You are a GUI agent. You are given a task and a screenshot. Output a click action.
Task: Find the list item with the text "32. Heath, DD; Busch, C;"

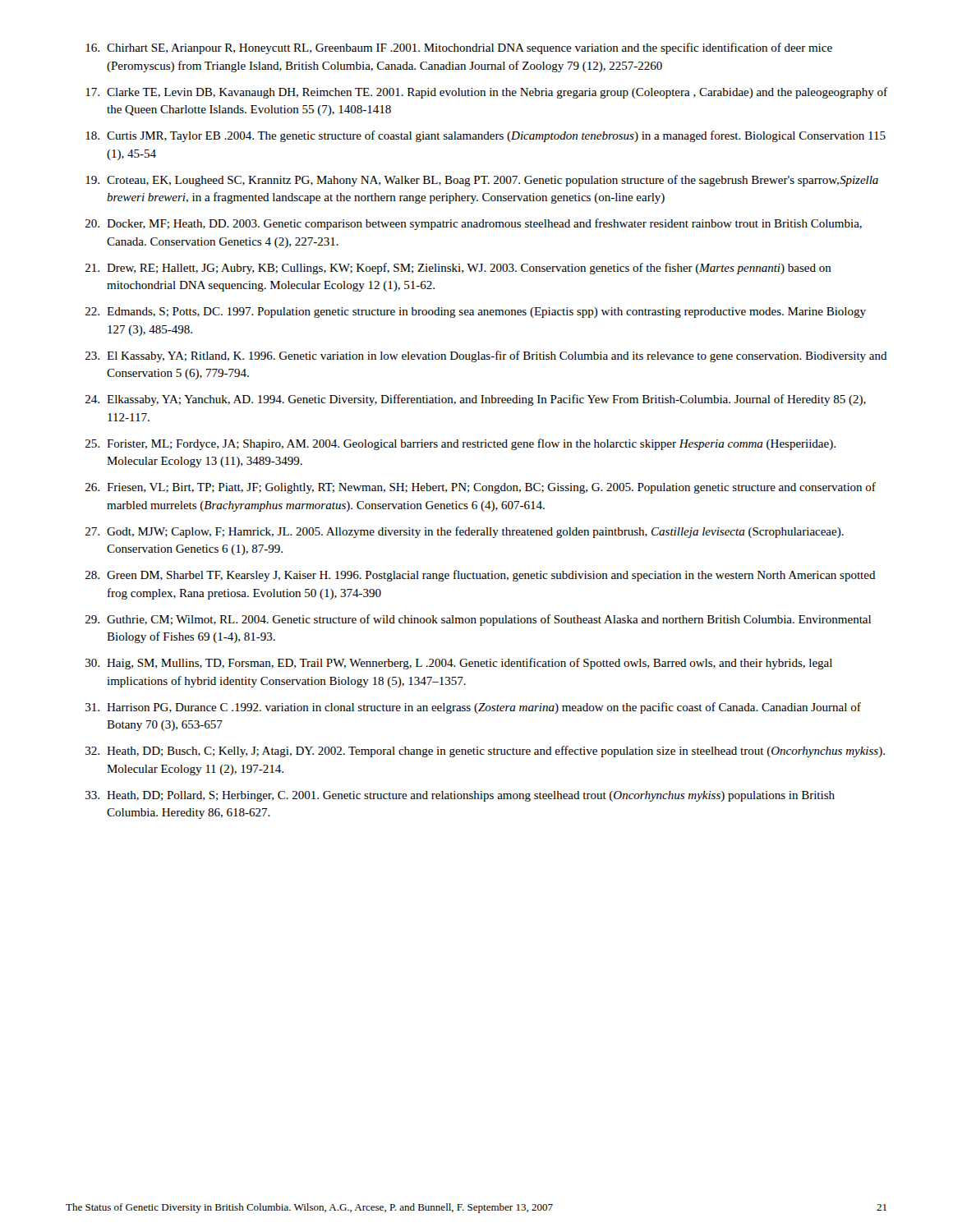pyautogui.click(x=476, y=760)
